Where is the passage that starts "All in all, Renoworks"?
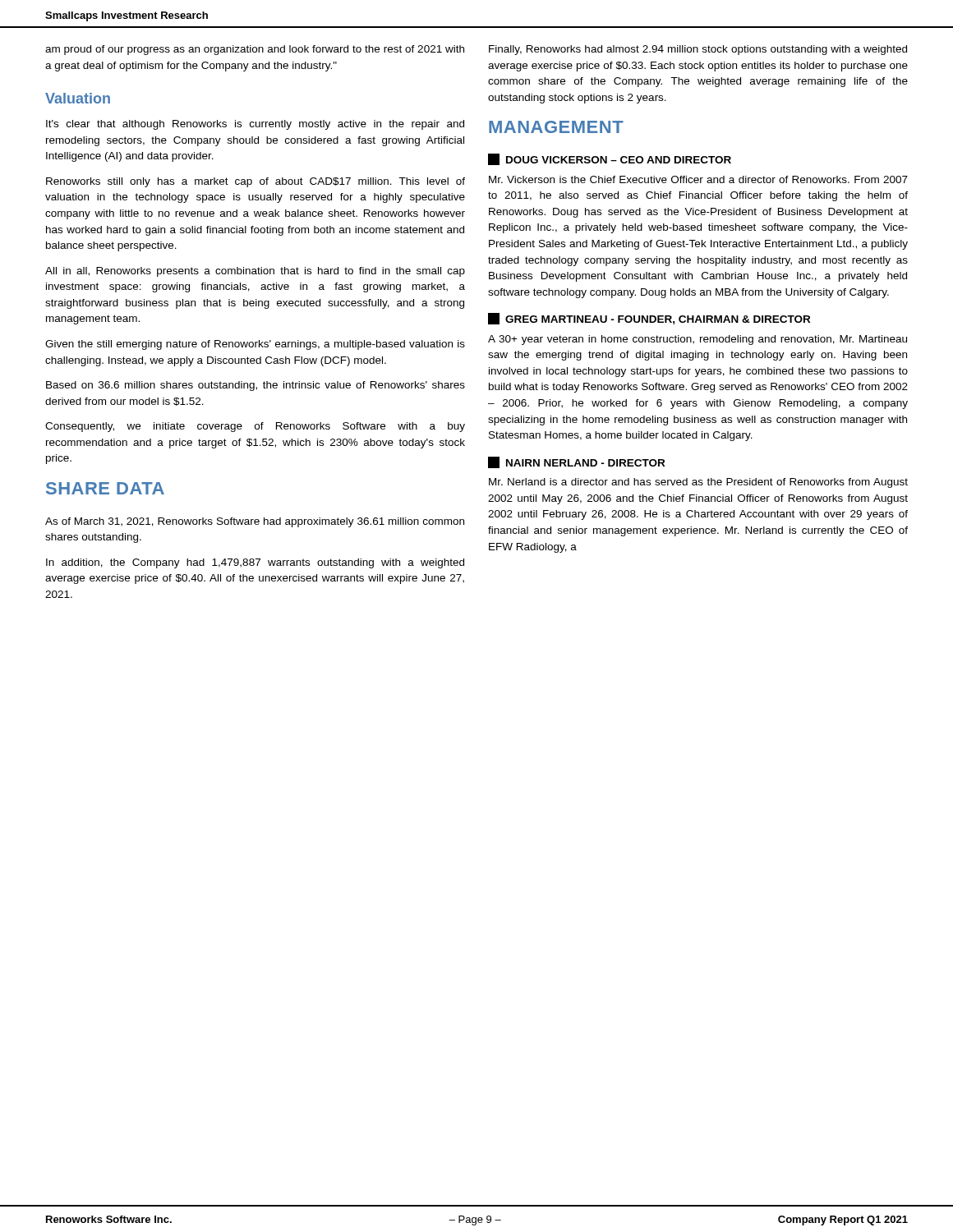Viewport: 953px width, 1232px height. tap(255, 295)
